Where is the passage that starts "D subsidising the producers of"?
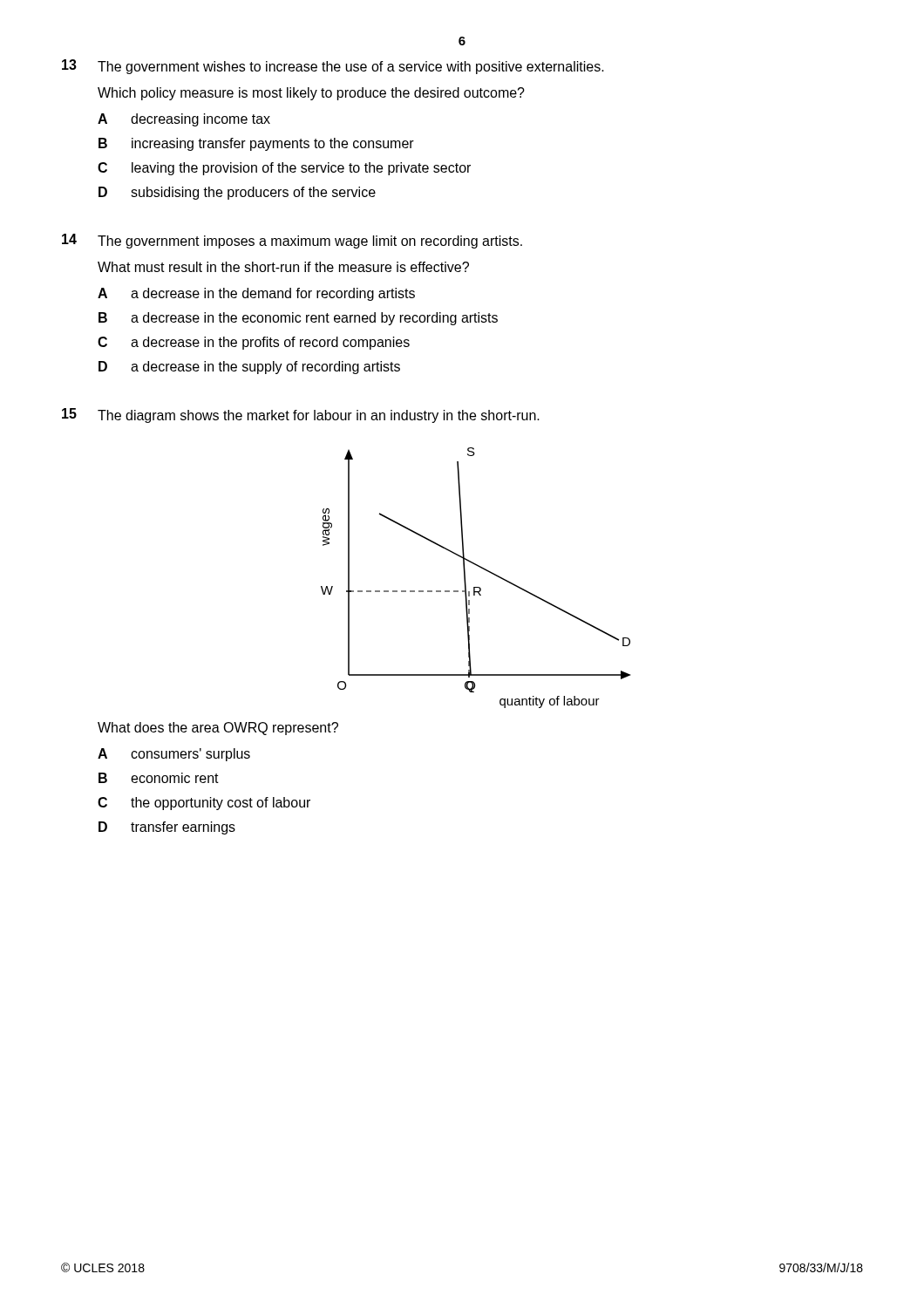This screenshot has height=1308, width=924. tap(237, 193)
